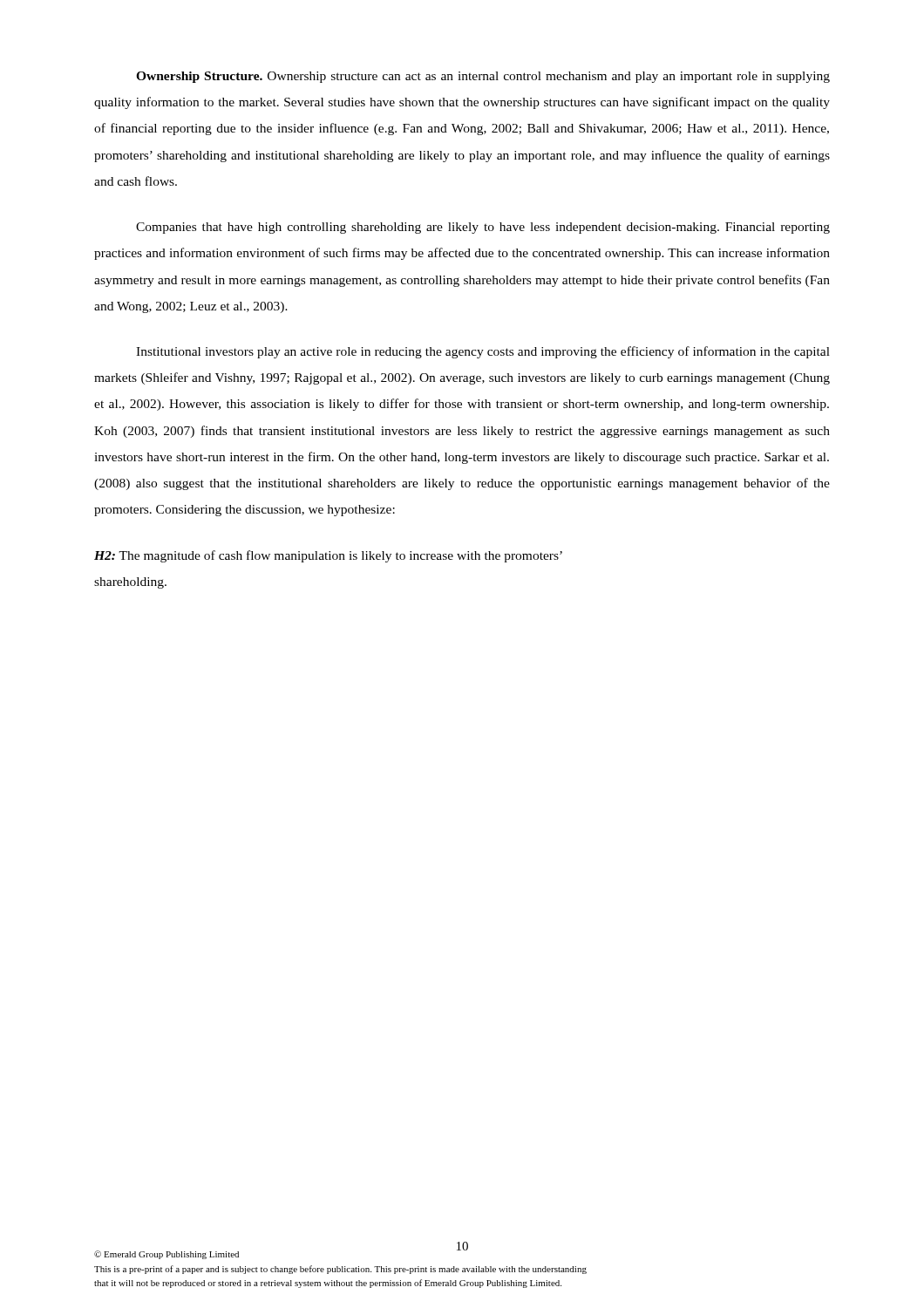Navigate to the passage starting "Companies that have high controlling"
This screenshot has width=924, height=1308.
point(462,266)
